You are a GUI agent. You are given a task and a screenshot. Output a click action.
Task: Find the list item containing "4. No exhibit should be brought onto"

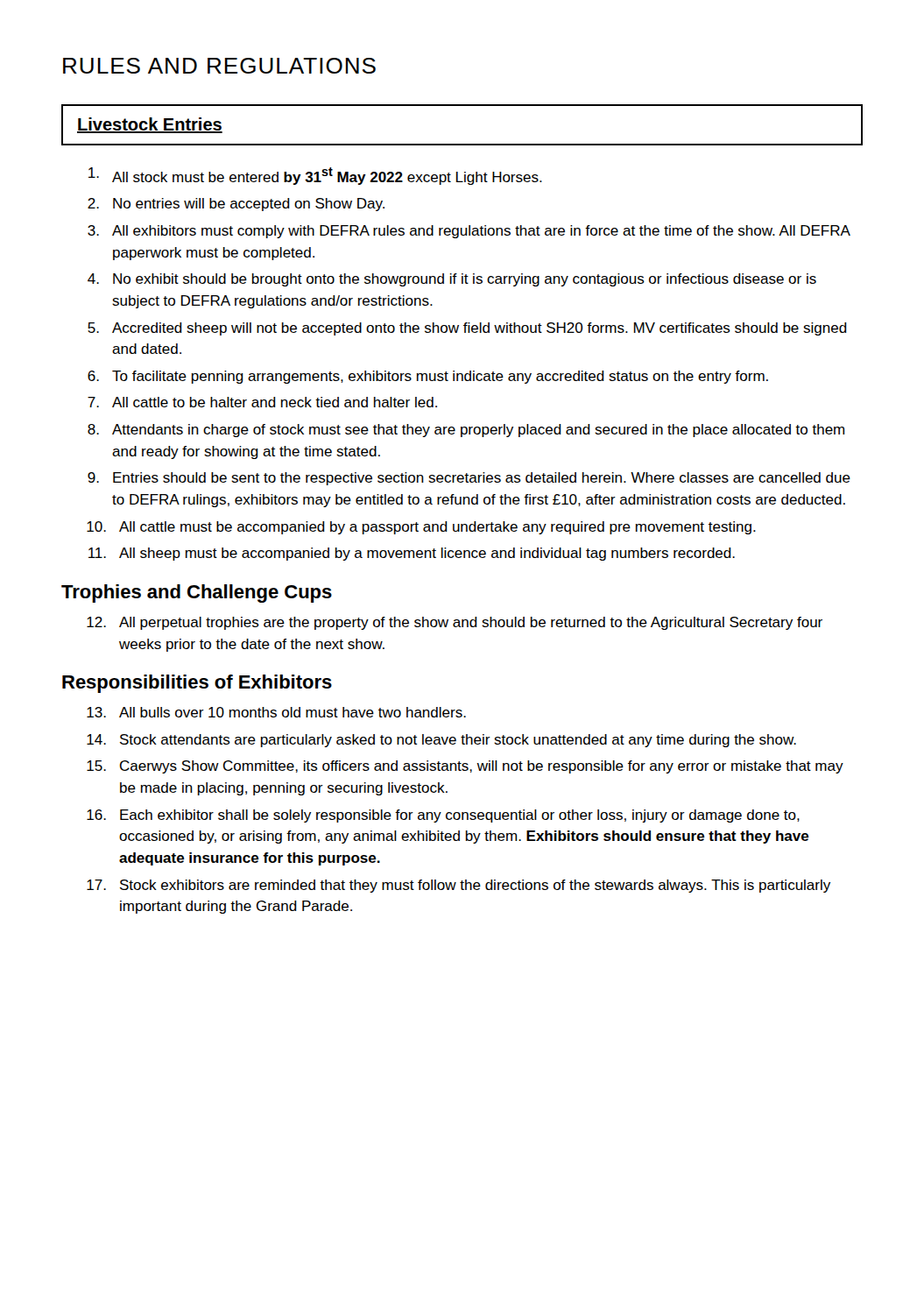point(462,291)
